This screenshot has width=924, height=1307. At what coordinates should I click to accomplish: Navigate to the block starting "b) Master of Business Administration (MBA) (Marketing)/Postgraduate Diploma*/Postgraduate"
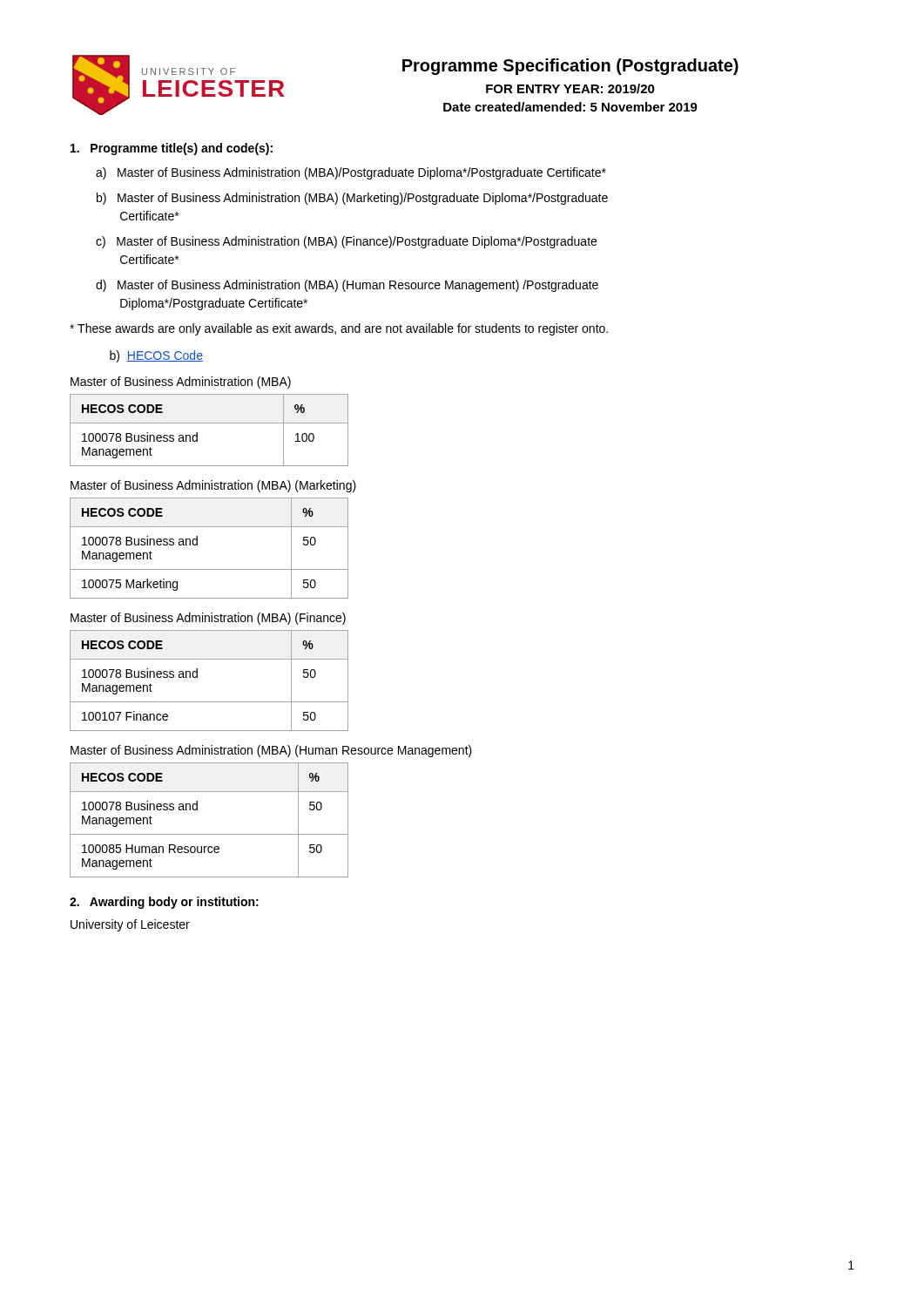352,207
